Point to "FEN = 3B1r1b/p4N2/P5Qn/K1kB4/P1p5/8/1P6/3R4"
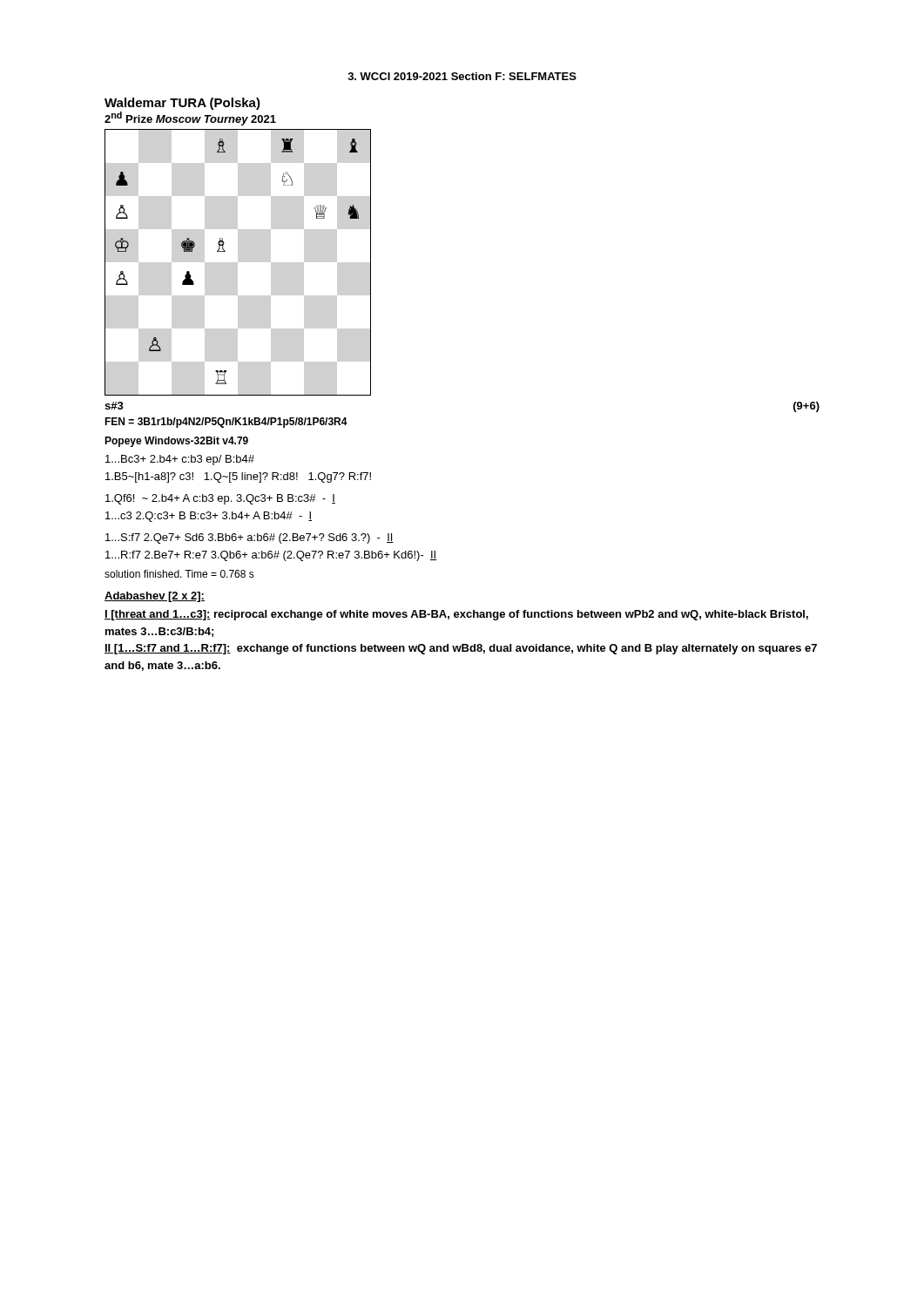924x1307 pixels. coord(226,422)
